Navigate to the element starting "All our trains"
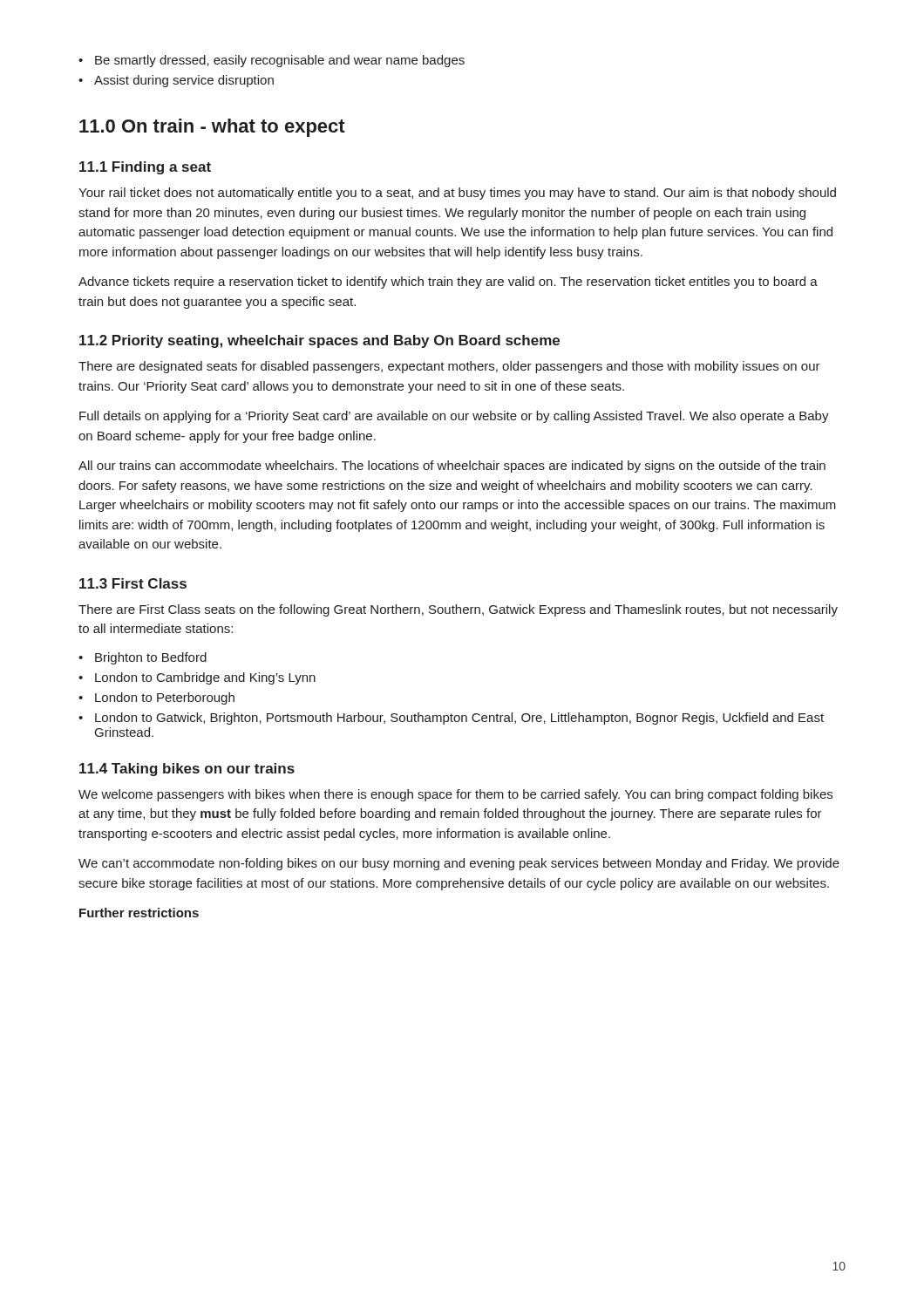Screen dimensions: 1308x924 [x=462, y=505]
